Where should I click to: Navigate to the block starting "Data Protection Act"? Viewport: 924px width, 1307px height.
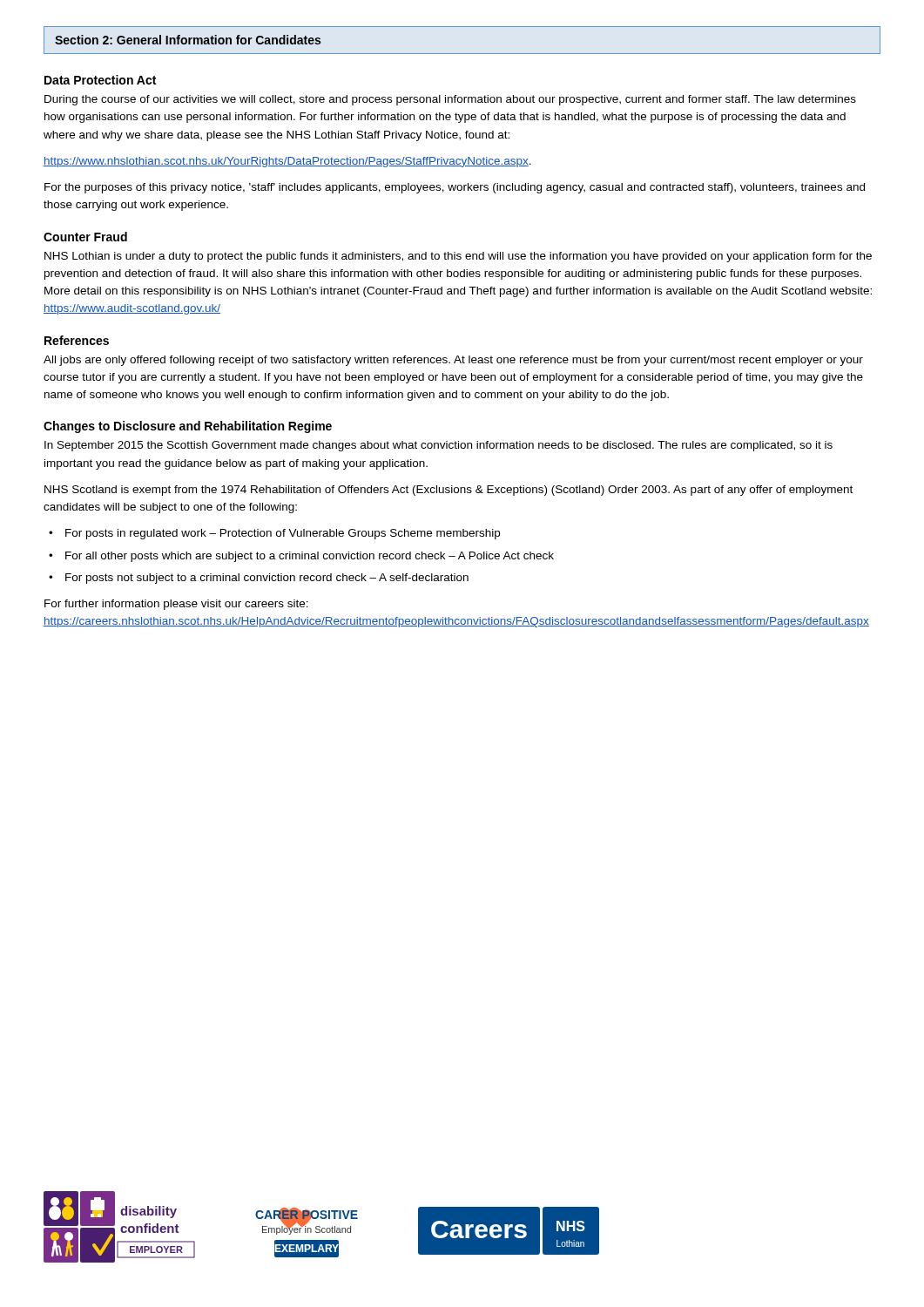tap(100, 80)
